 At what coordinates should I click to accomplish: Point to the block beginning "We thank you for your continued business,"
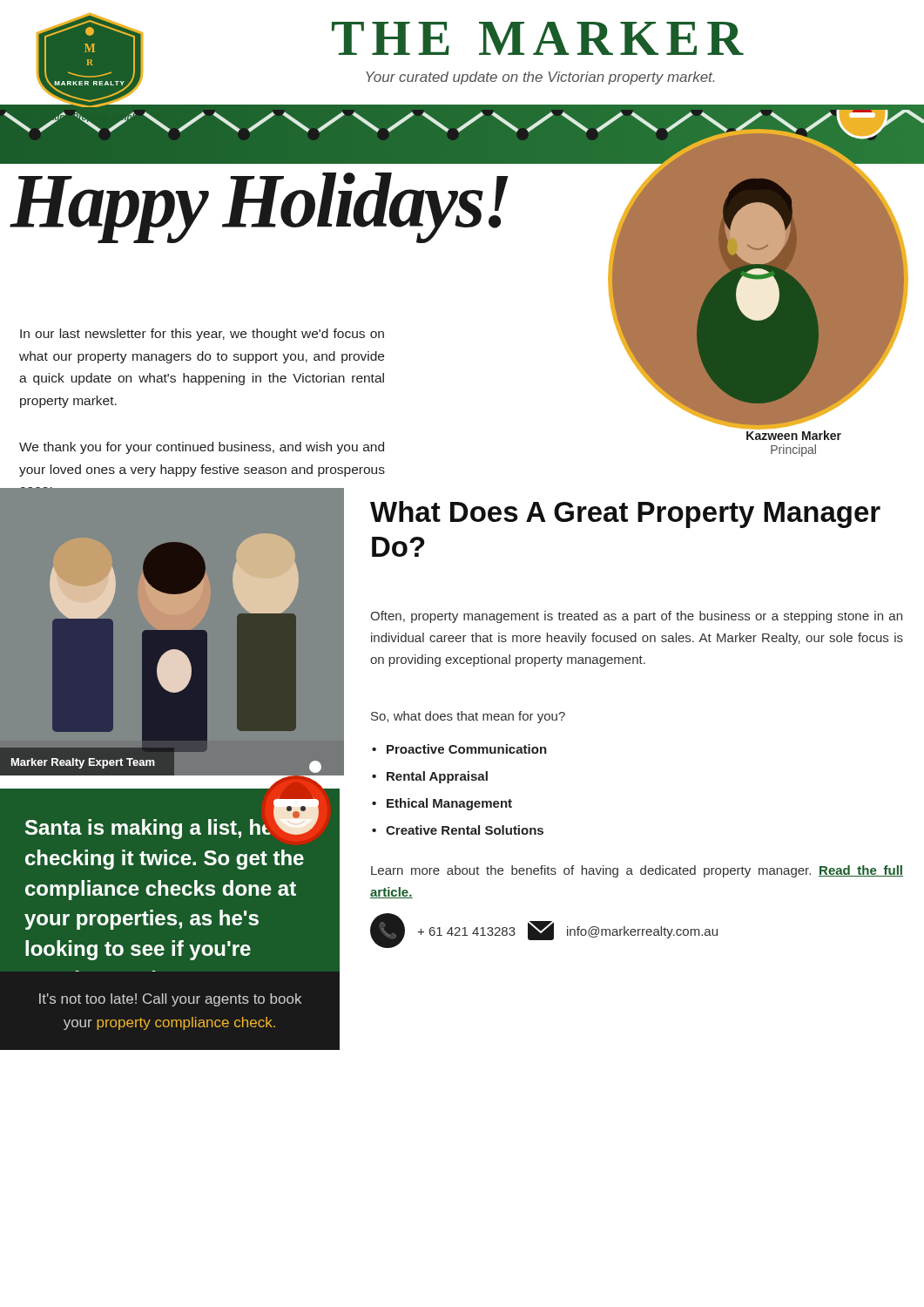click(x=202, y=469)
